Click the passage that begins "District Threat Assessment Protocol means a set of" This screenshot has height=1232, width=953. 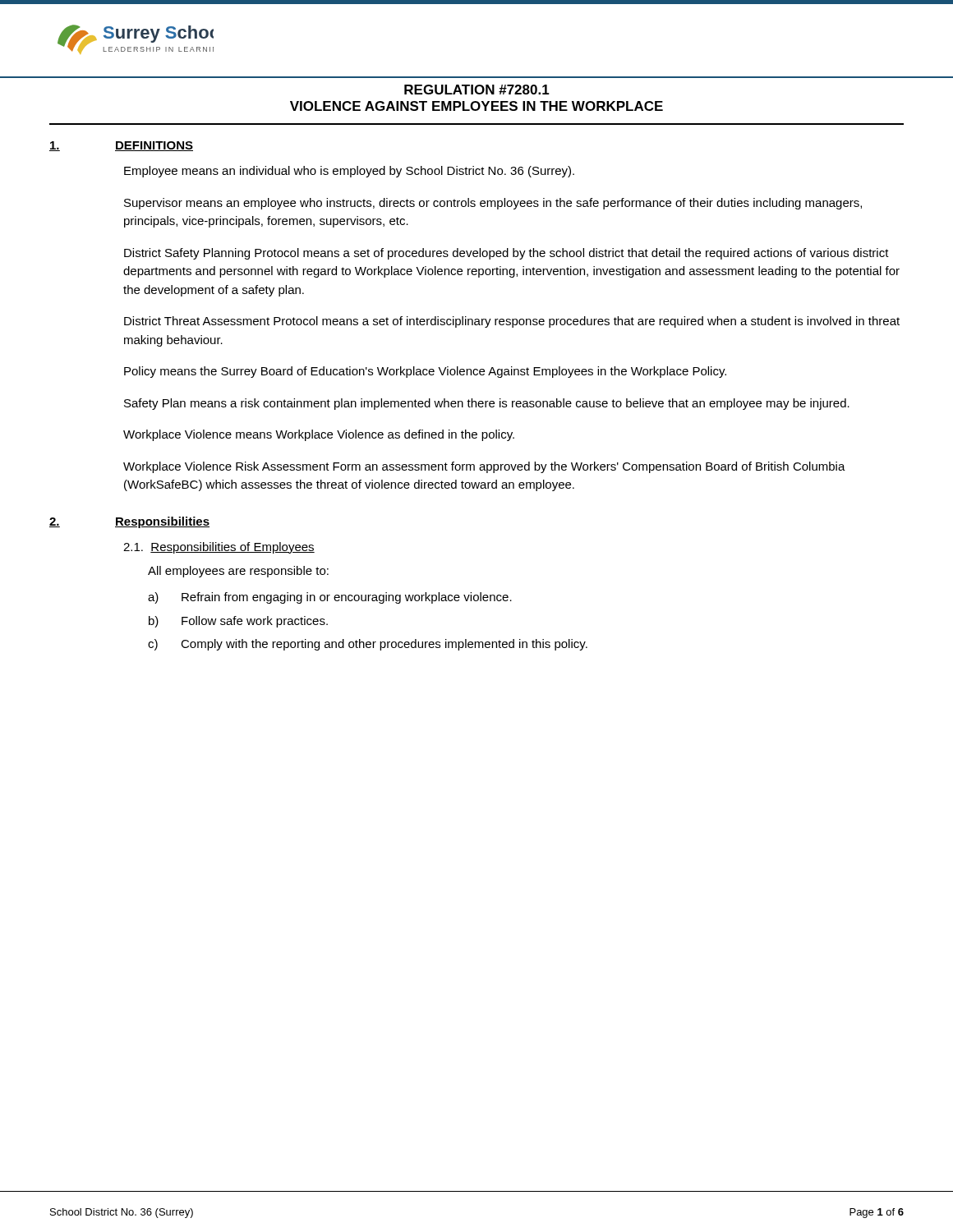coord(511,330)
